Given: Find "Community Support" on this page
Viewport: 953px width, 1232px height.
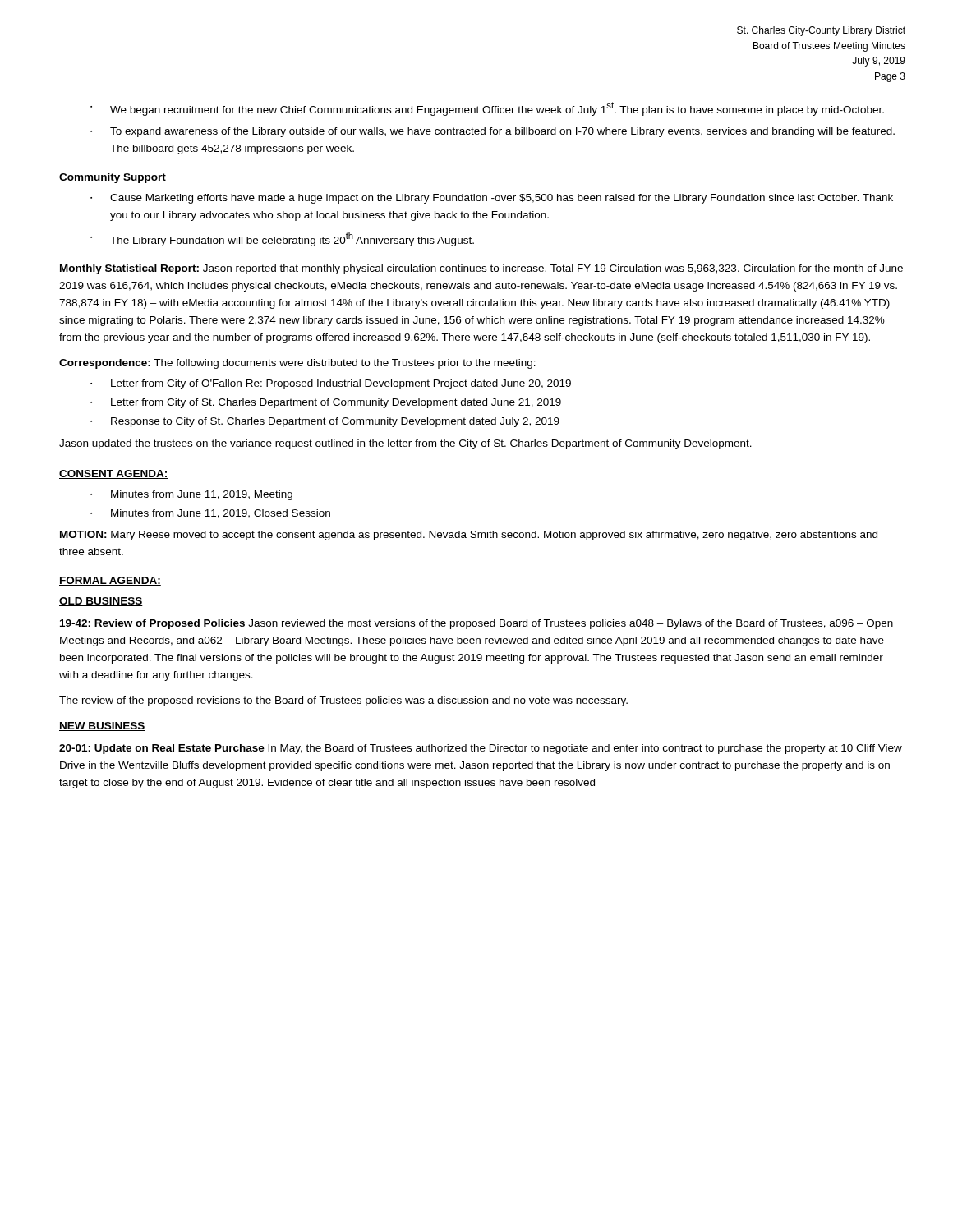Looking at the screenshot, I should 112,177.
